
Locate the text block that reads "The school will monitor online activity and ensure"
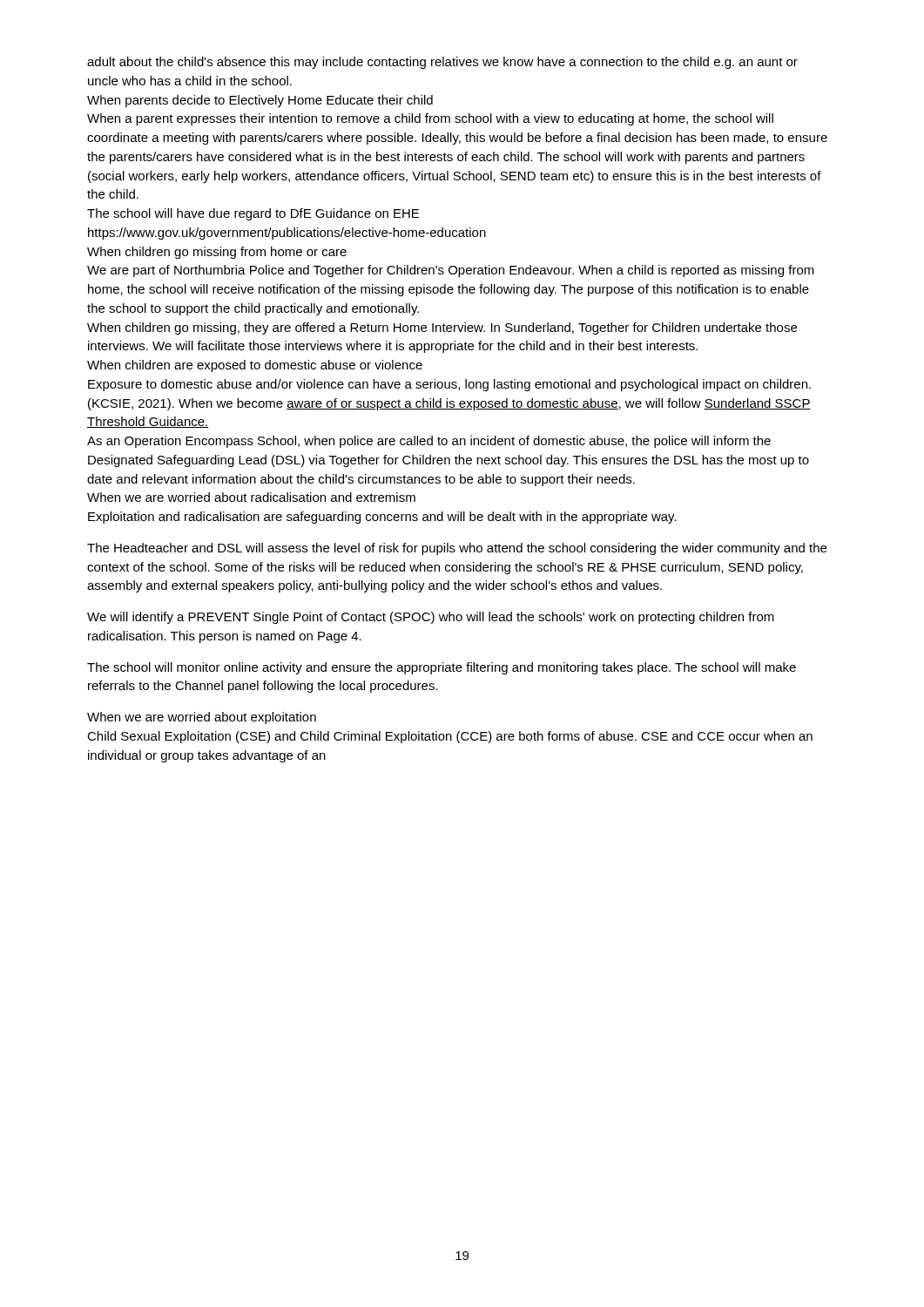(x=458, y=676)
